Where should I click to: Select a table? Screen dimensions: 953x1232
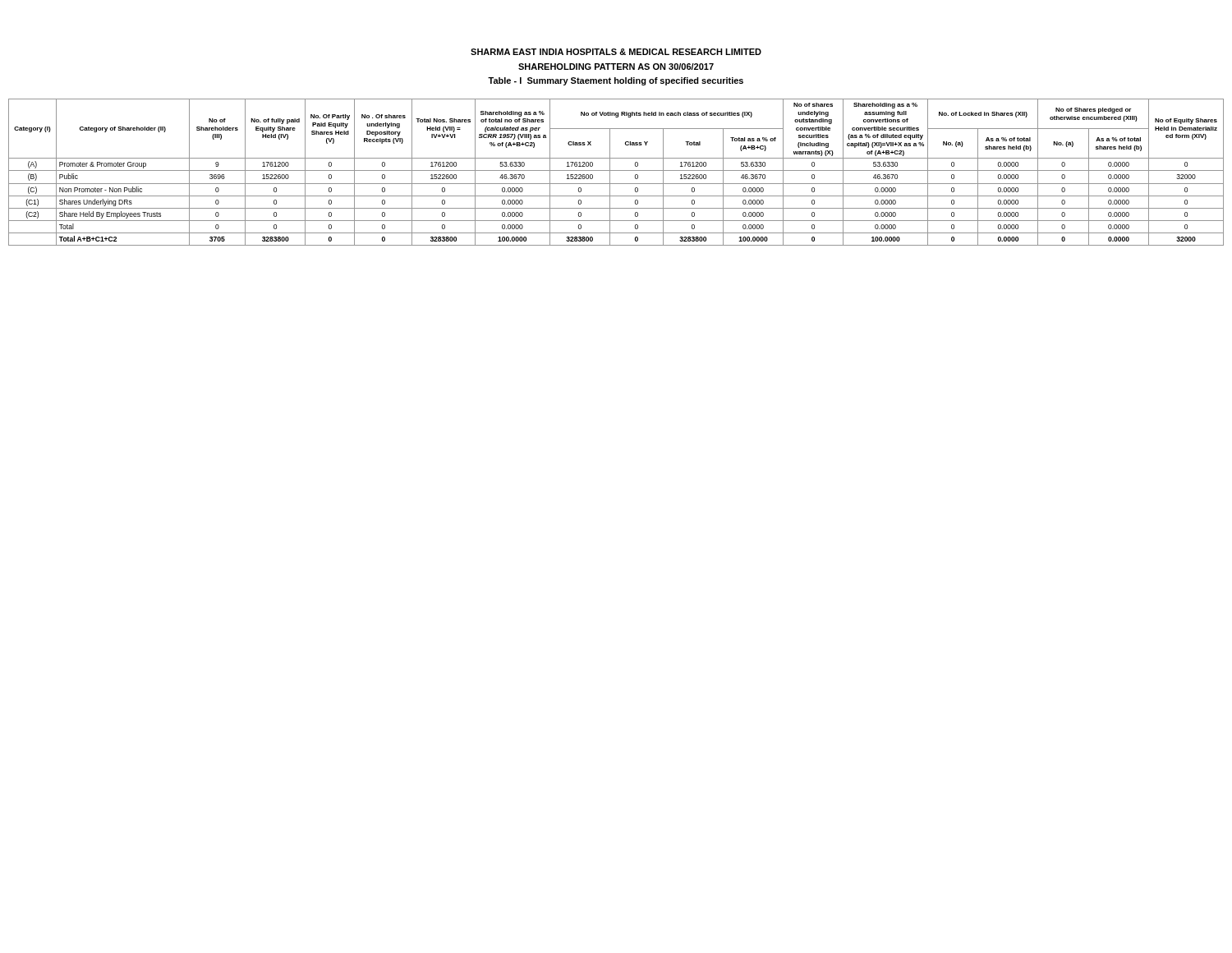click(x=616, y=172)
